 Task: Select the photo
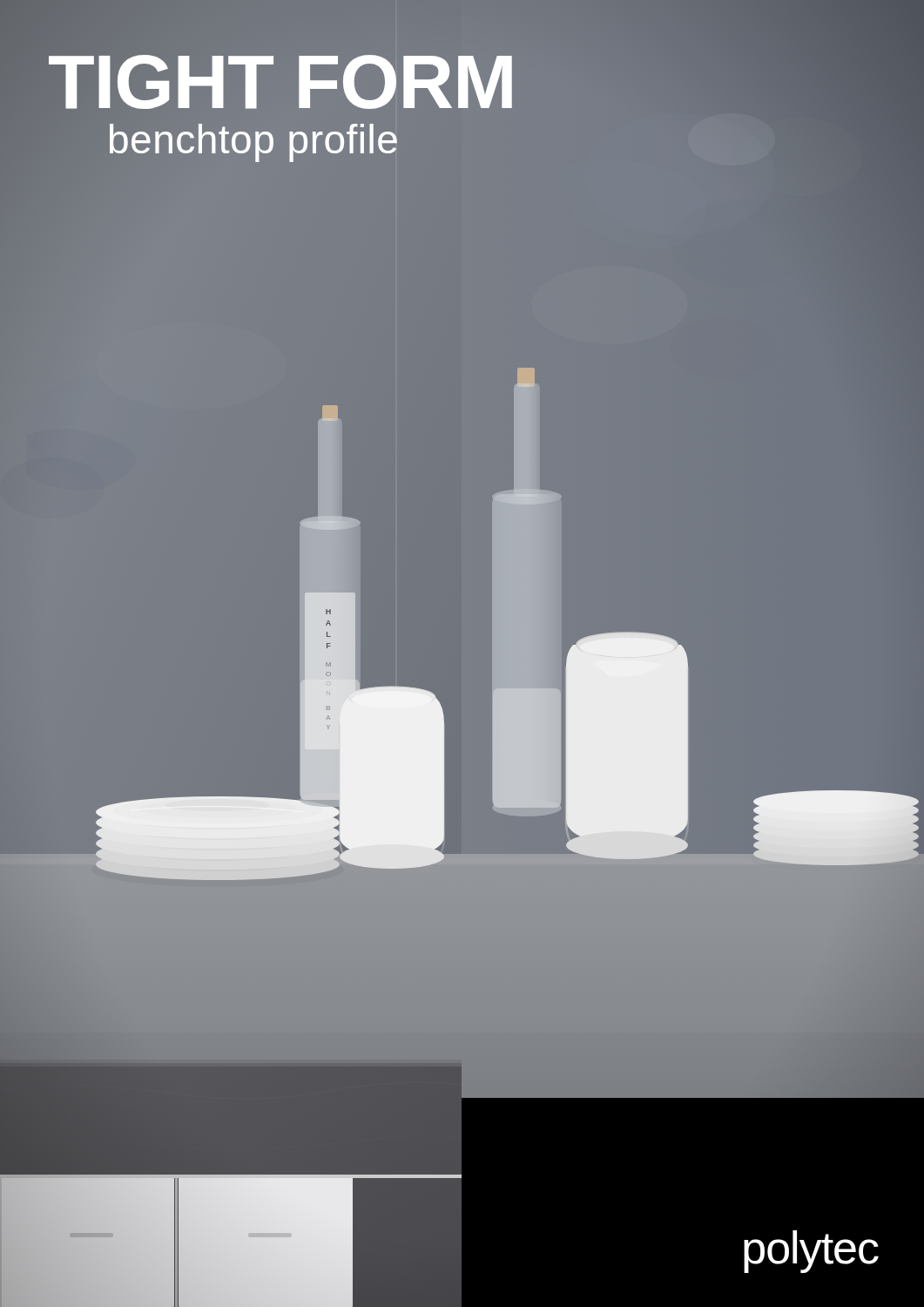coord(462,654)
